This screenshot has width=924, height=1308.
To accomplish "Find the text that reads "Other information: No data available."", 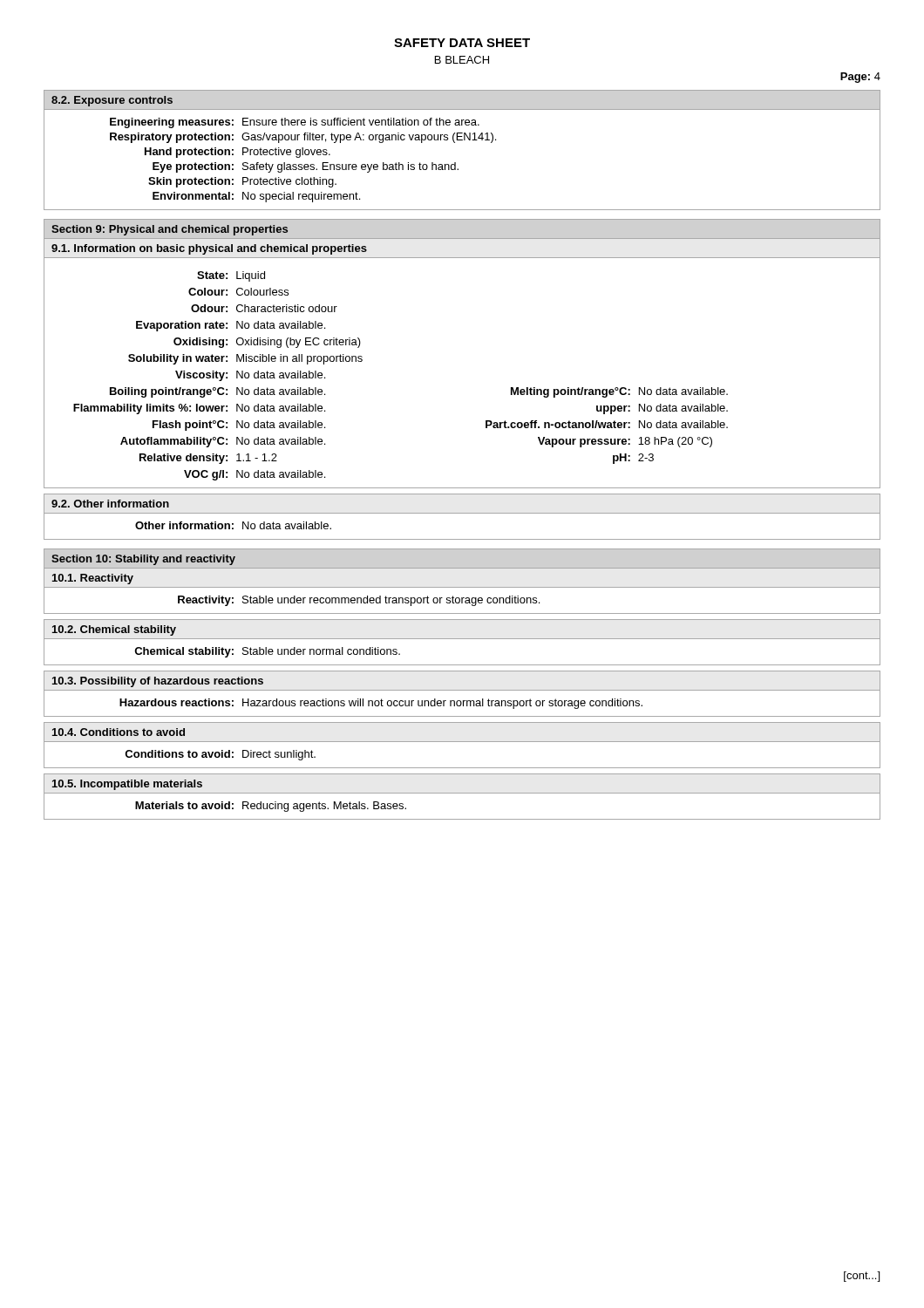I will point(233,525).
